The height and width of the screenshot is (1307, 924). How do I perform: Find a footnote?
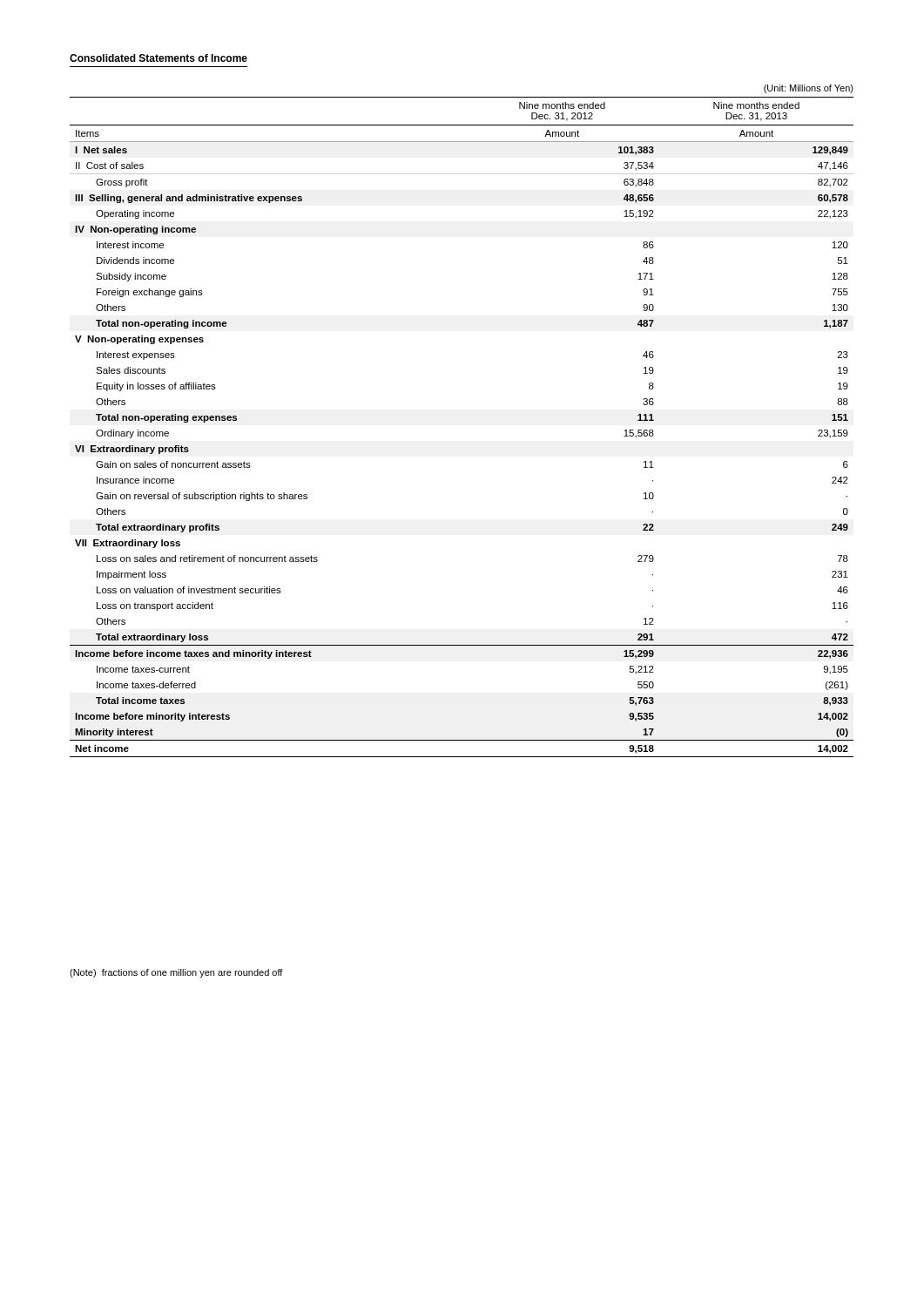click(x=176, y=972)
